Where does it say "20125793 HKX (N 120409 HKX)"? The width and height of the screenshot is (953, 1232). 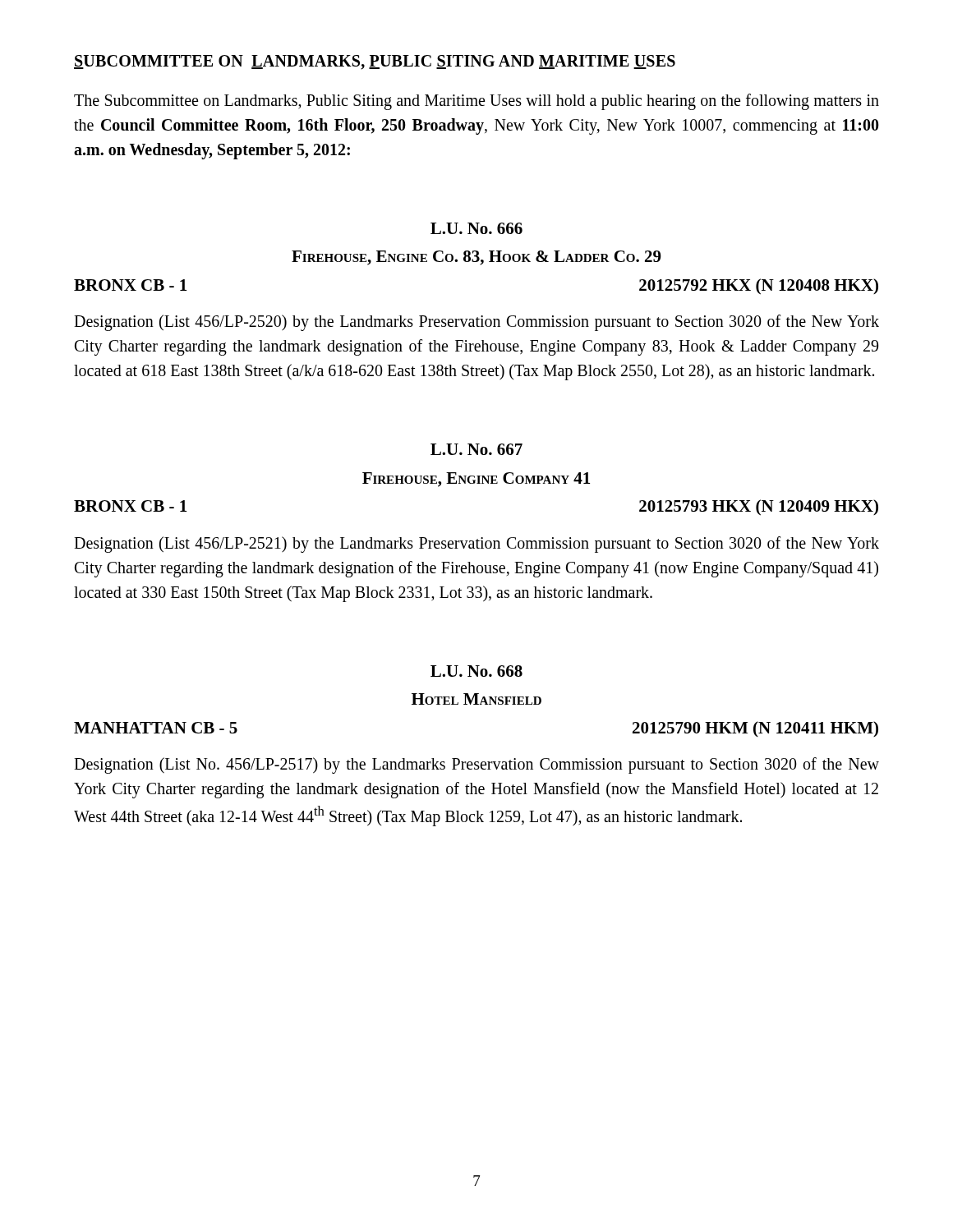point(759,506)
